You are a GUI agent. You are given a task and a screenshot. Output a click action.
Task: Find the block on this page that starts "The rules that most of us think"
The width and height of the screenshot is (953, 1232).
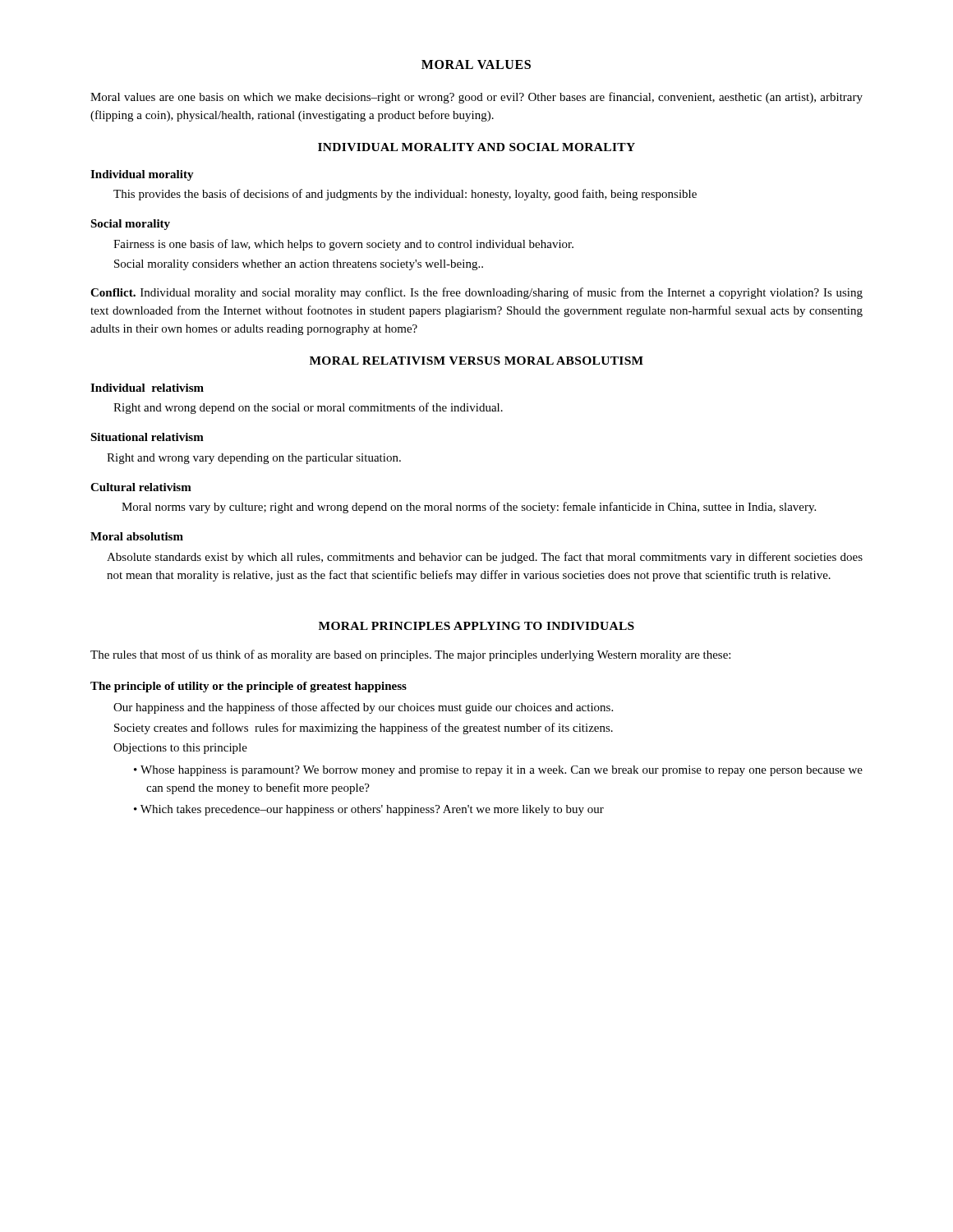point(411,655)
